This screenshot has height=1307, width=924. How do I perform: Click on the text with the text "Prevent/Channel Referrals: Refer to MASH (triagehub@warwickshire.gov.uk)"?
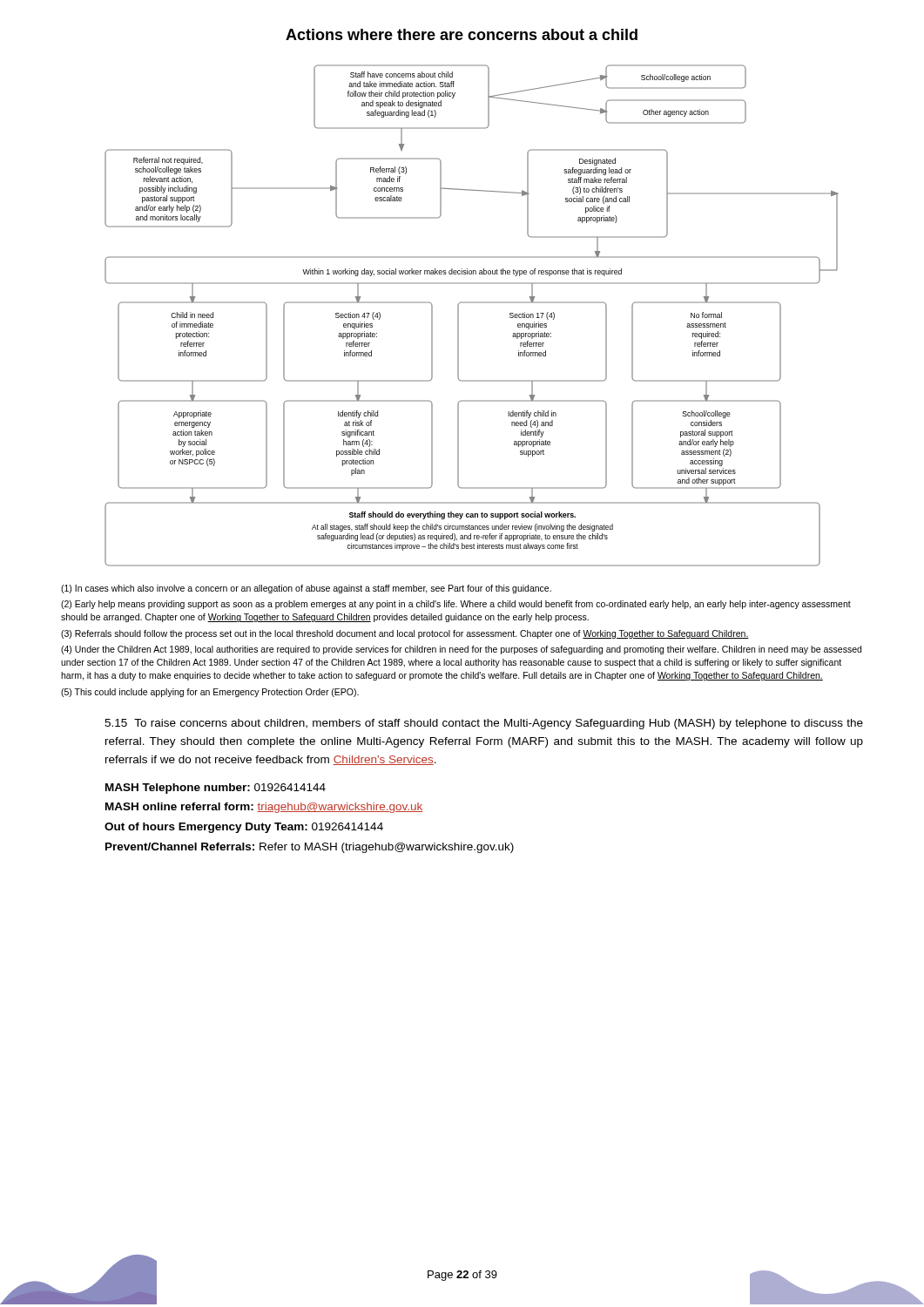[309, 847]
